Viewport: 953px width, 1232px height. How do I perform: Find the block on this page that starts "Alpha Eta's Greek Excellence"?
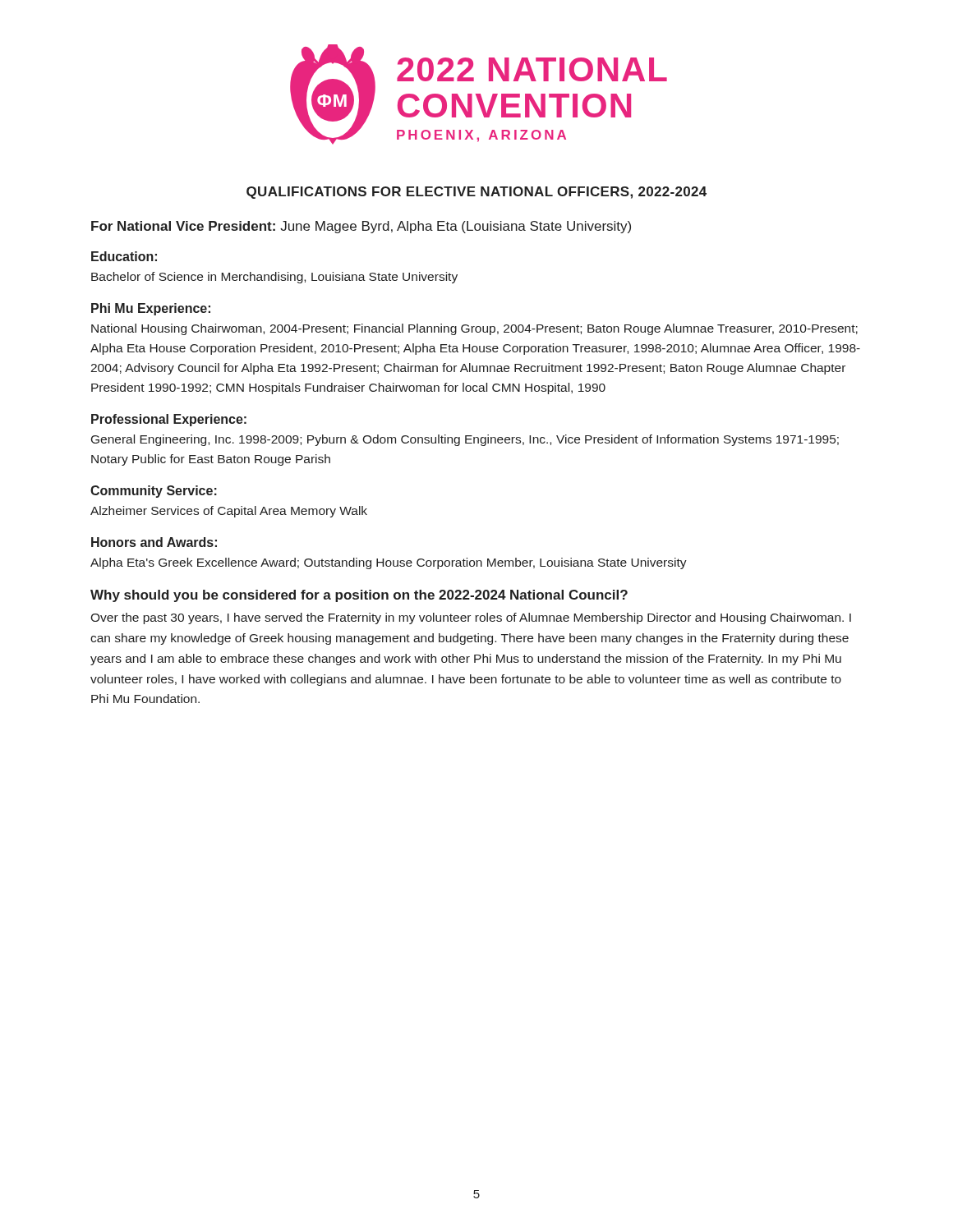click(x=388, y=562)
